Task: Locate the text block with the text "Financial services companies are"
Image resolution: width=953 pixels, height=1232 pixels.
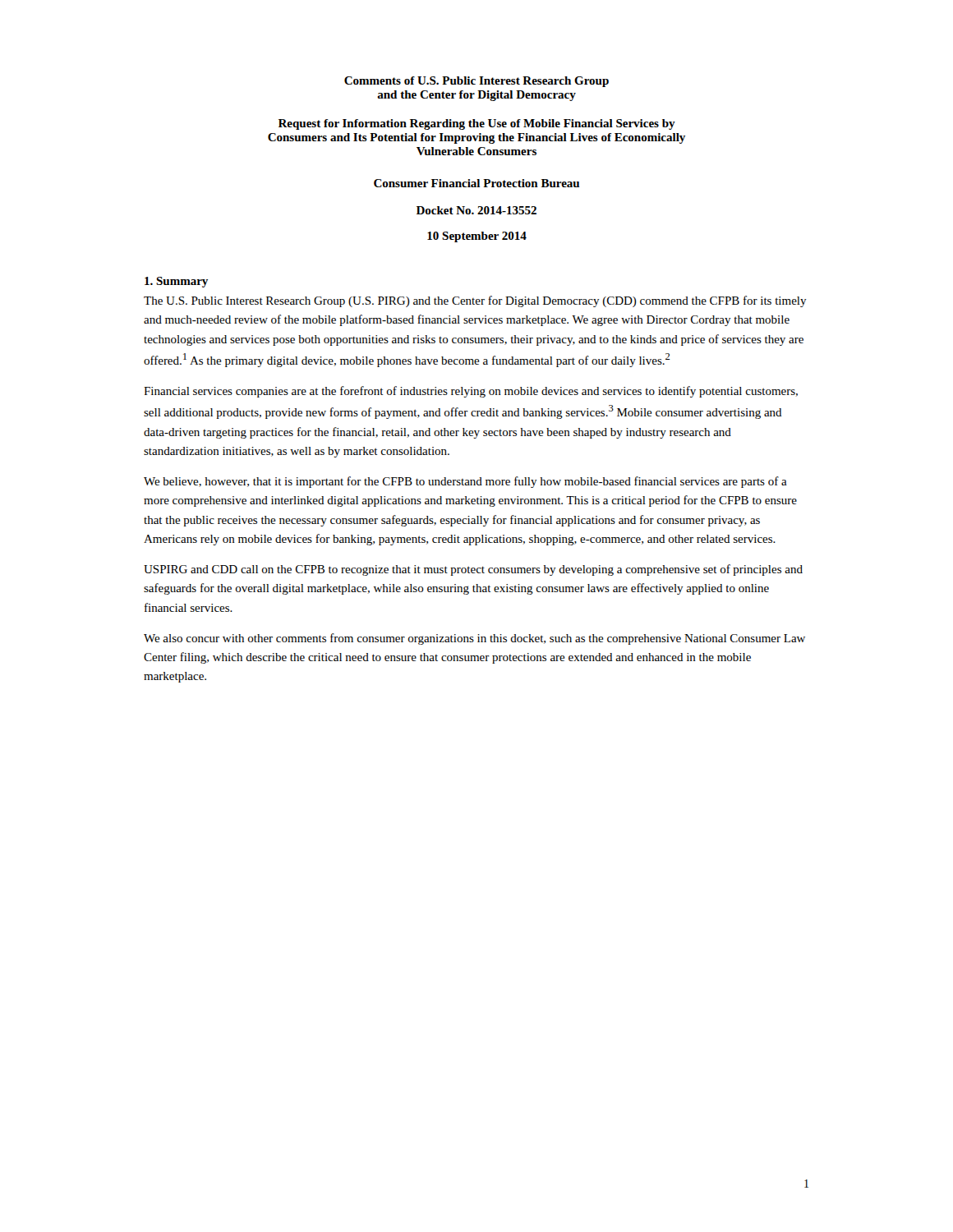Action: pos(471,421)
